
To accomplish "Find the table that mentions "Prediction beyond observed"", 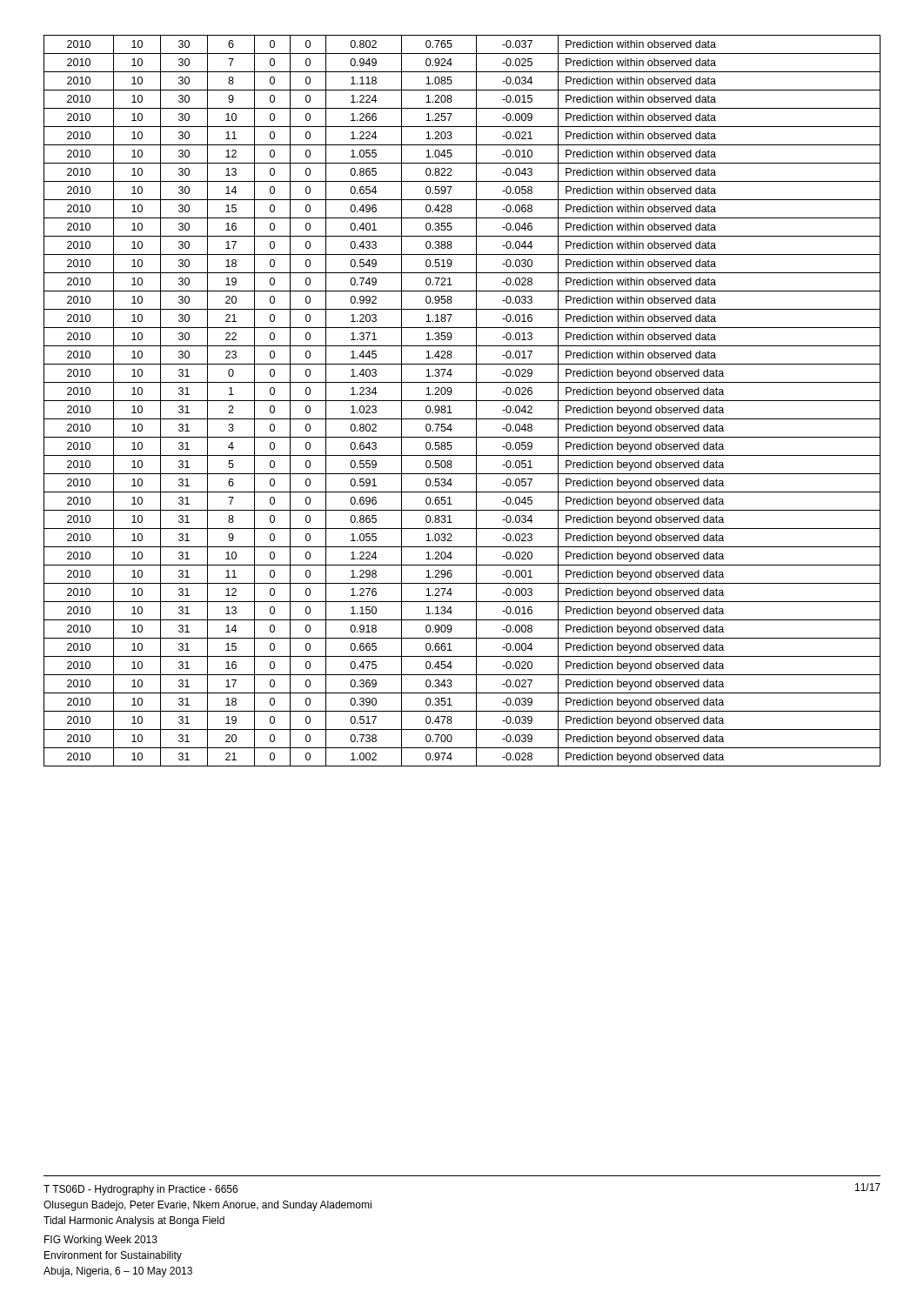I will (462, 401).
